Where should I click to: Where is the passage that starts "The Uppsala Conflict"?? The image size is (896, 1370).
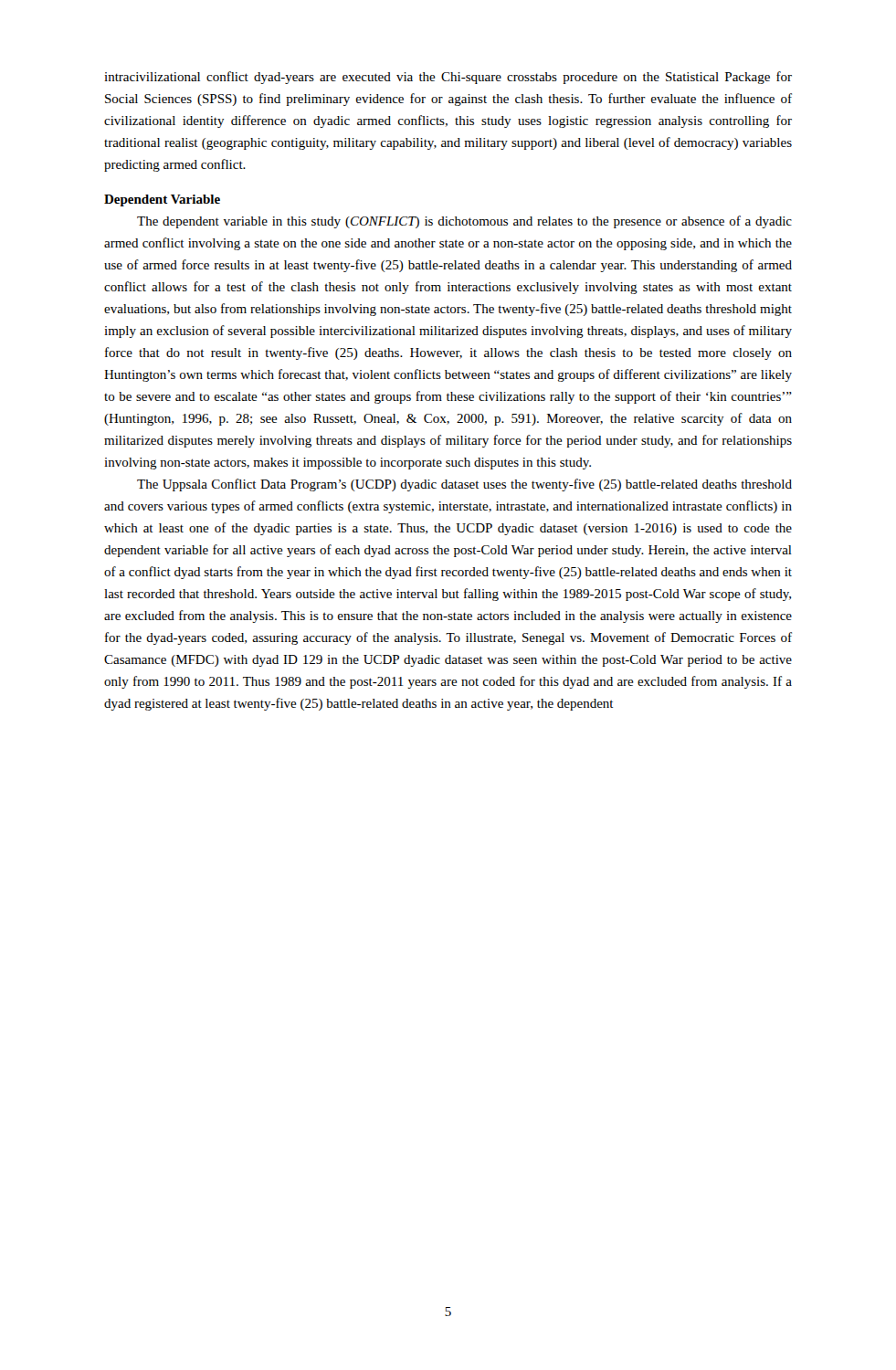pyautogui.click(x=448, y=594)
